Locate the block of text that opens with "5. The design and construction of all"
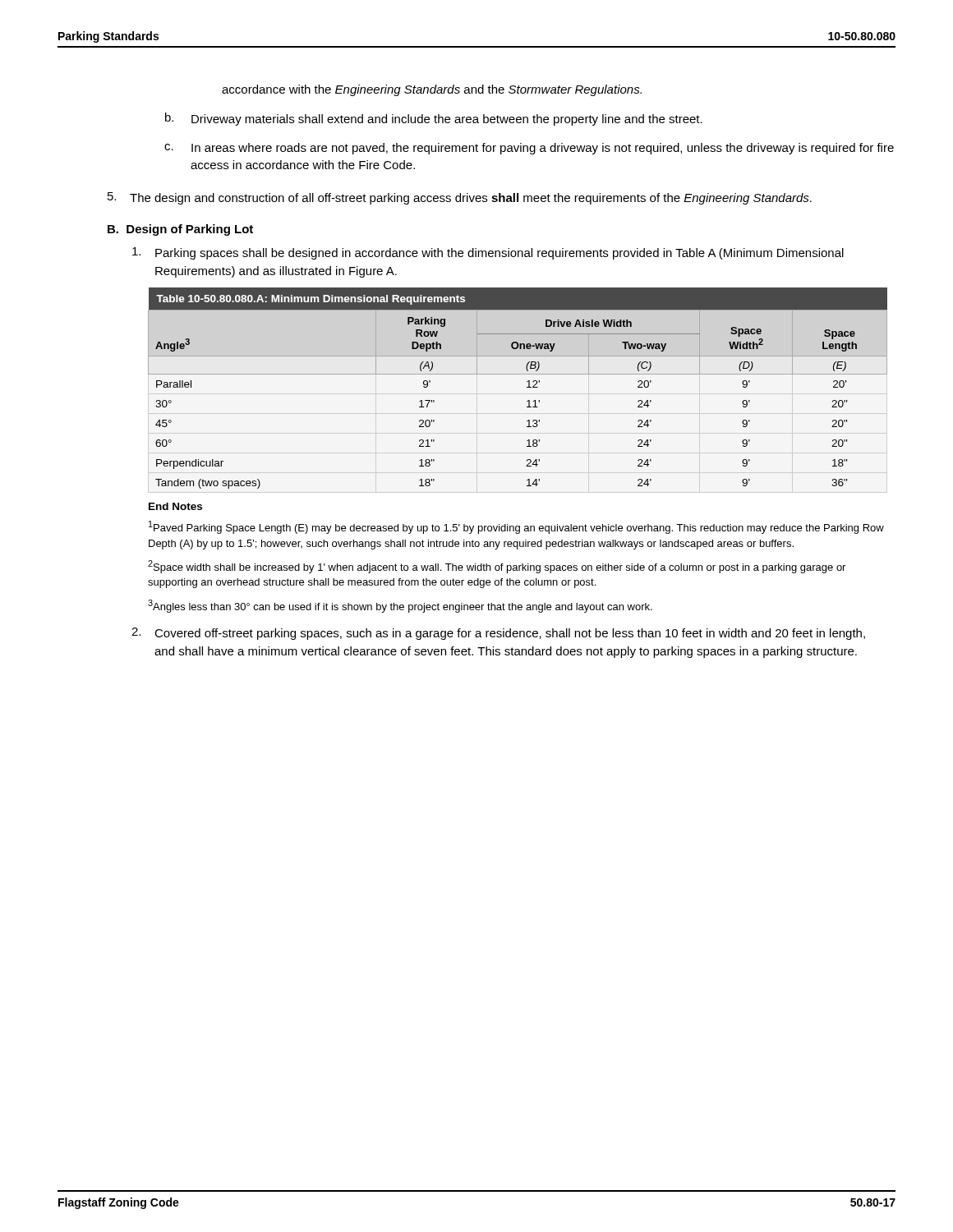 tap(501, 198)
